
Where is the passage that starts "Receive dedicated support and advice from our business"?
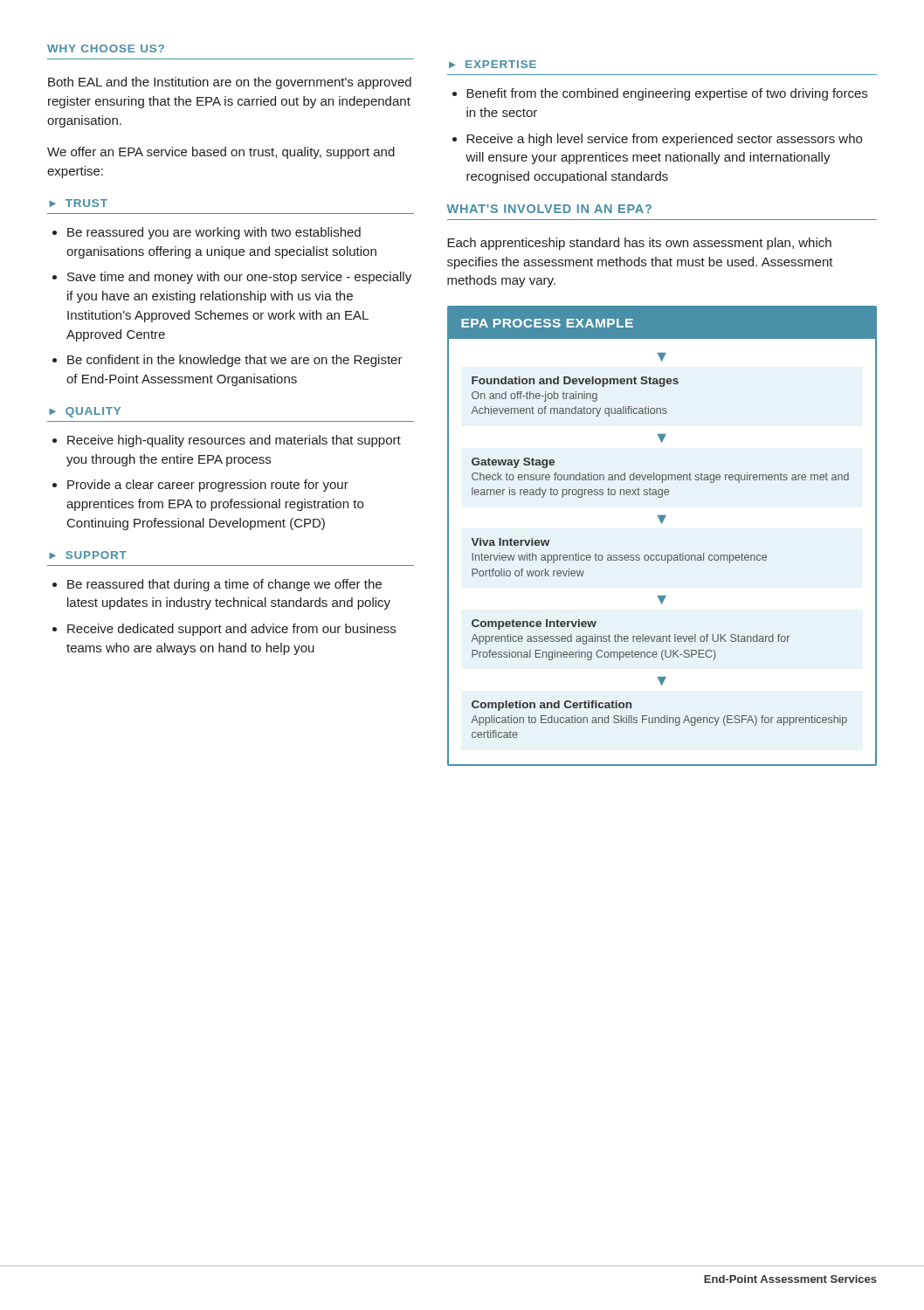pos(231,638)
